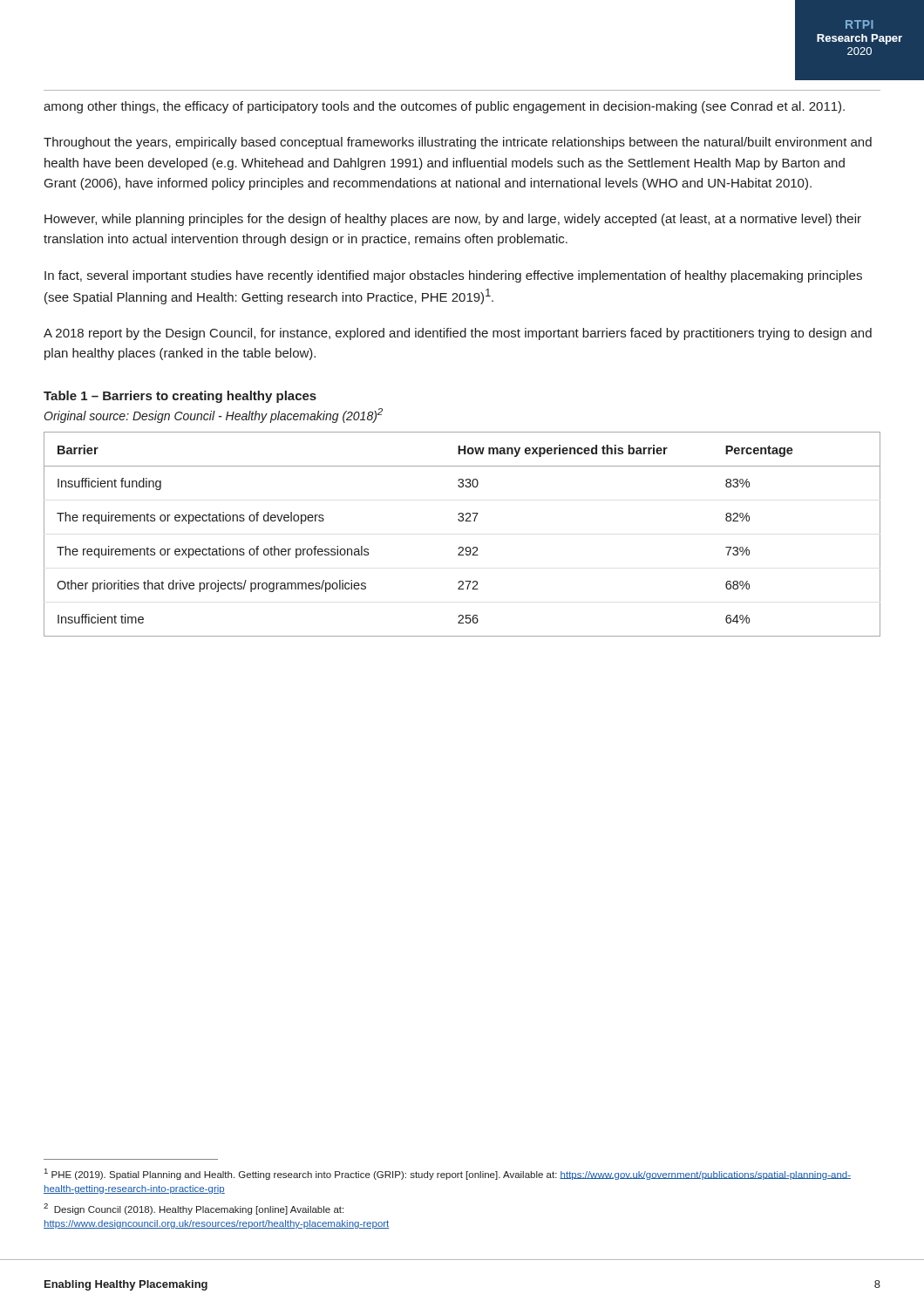Screen dimensions: 1308x924
Task: Locate the region starting "1 PHE (2019). Spatial Planning and Health. Getting"
Action: click(447, 1180)
